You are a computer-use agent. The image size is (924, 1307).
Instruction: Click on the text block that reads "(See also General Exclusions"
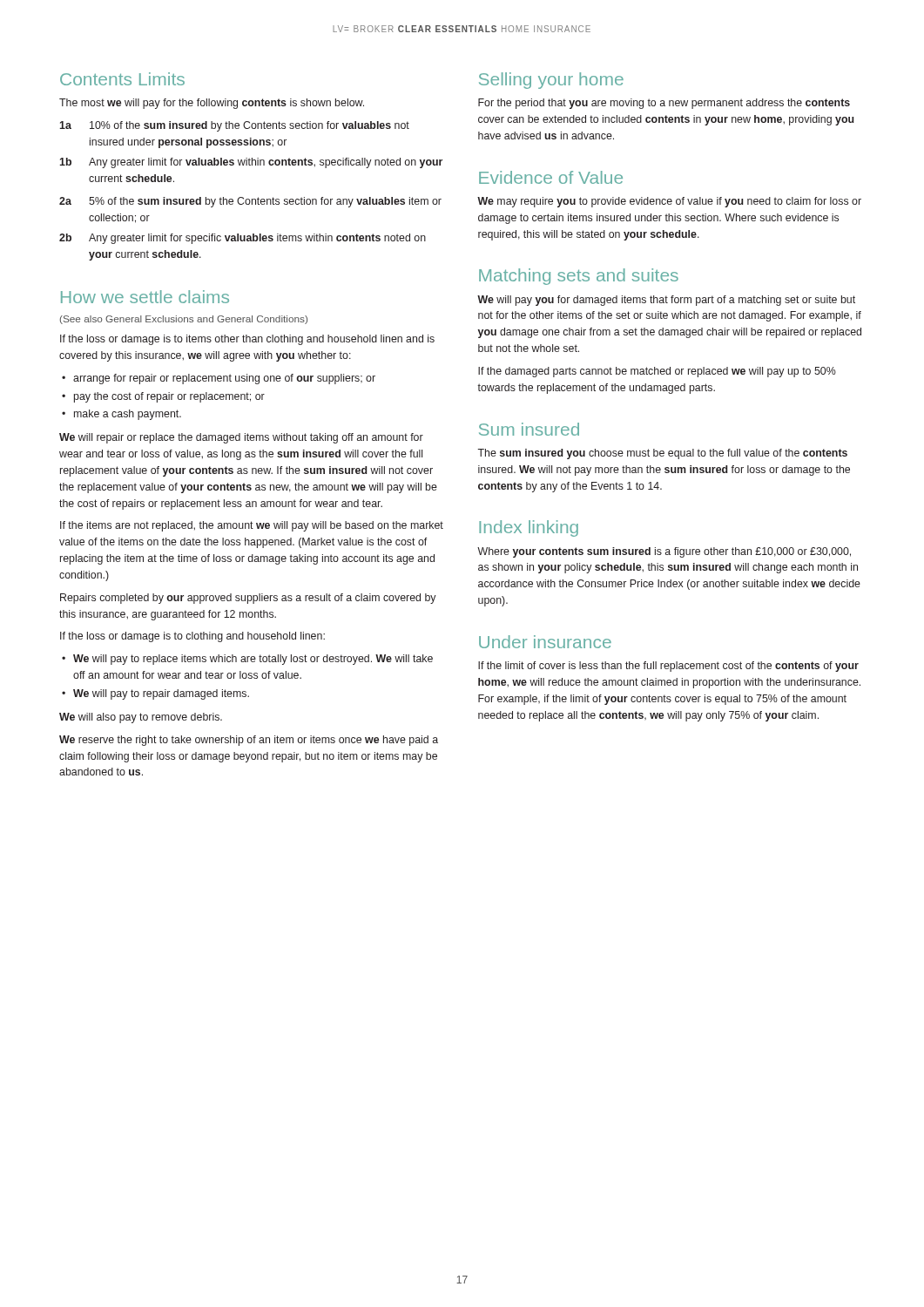click(x=184, y=319)
